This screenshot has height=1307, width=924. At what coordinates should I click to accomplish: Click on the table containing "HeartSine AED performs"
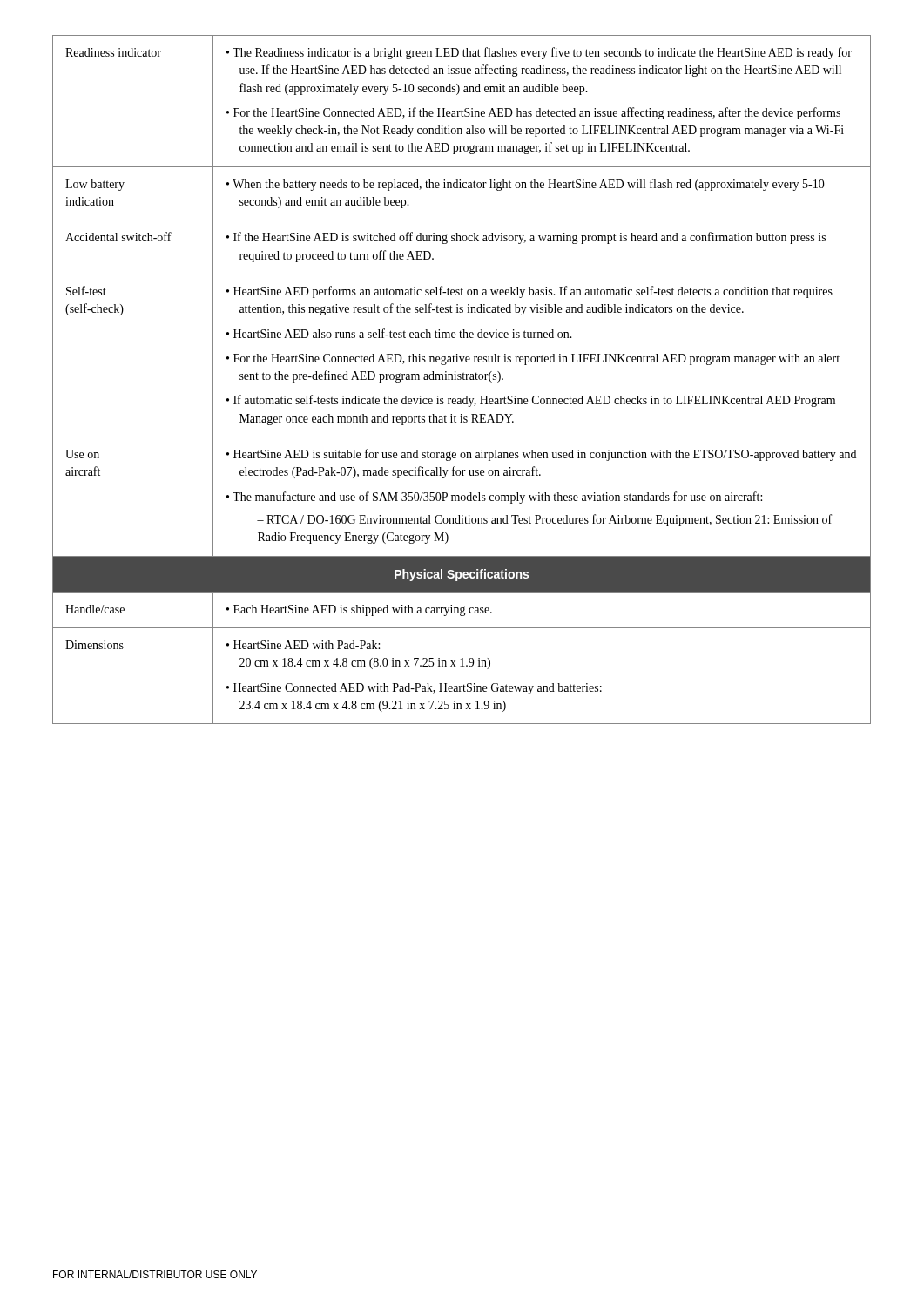(x=462, y=380)
